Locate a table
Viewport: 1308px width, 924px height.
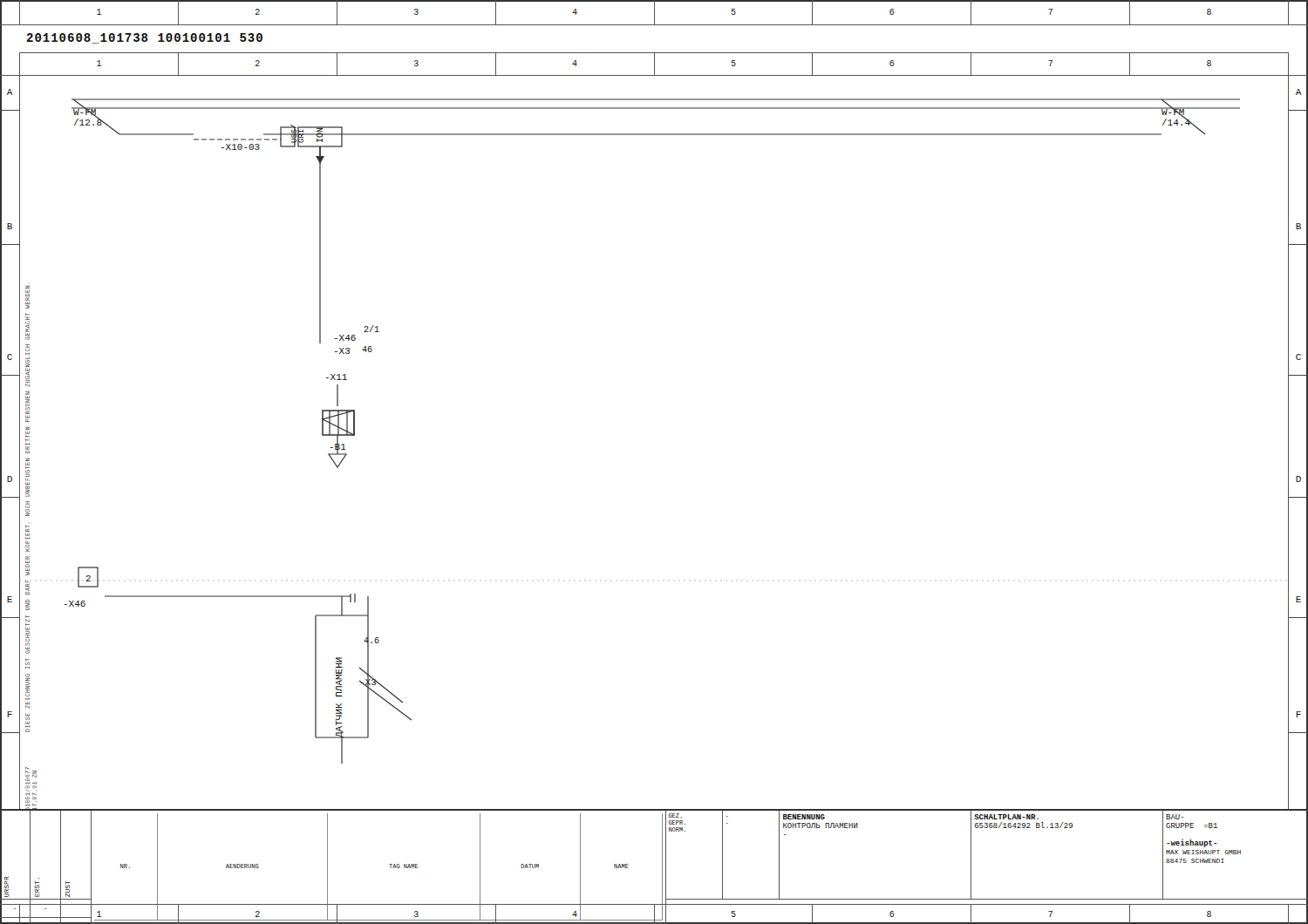tap(654, 866)
